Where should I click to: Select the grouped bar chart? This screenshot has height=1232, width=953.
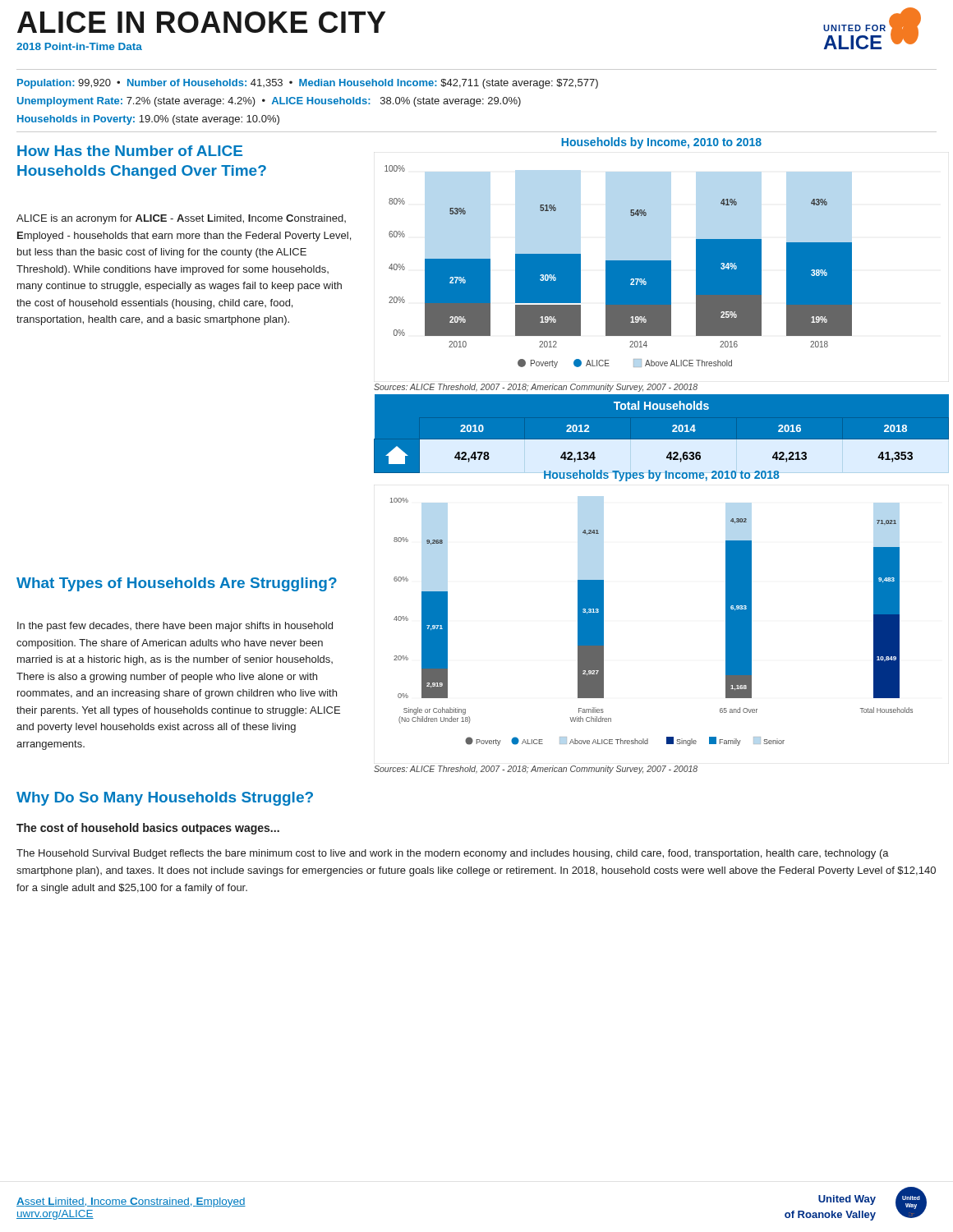(661, 624)
